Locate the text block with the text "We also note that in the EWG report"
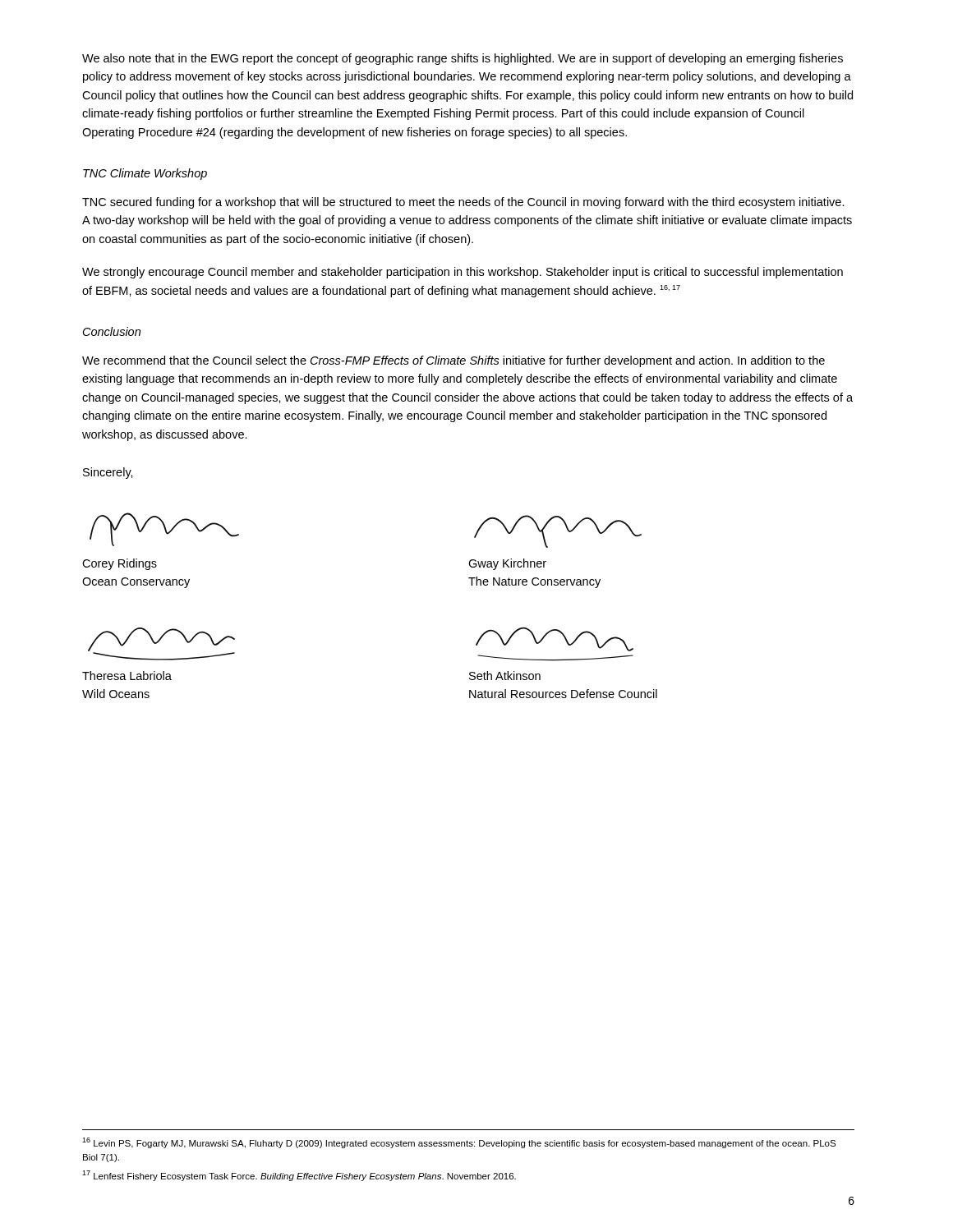Image resolution: width=953 pixels, height=1232 pixels. click(468, 95)
